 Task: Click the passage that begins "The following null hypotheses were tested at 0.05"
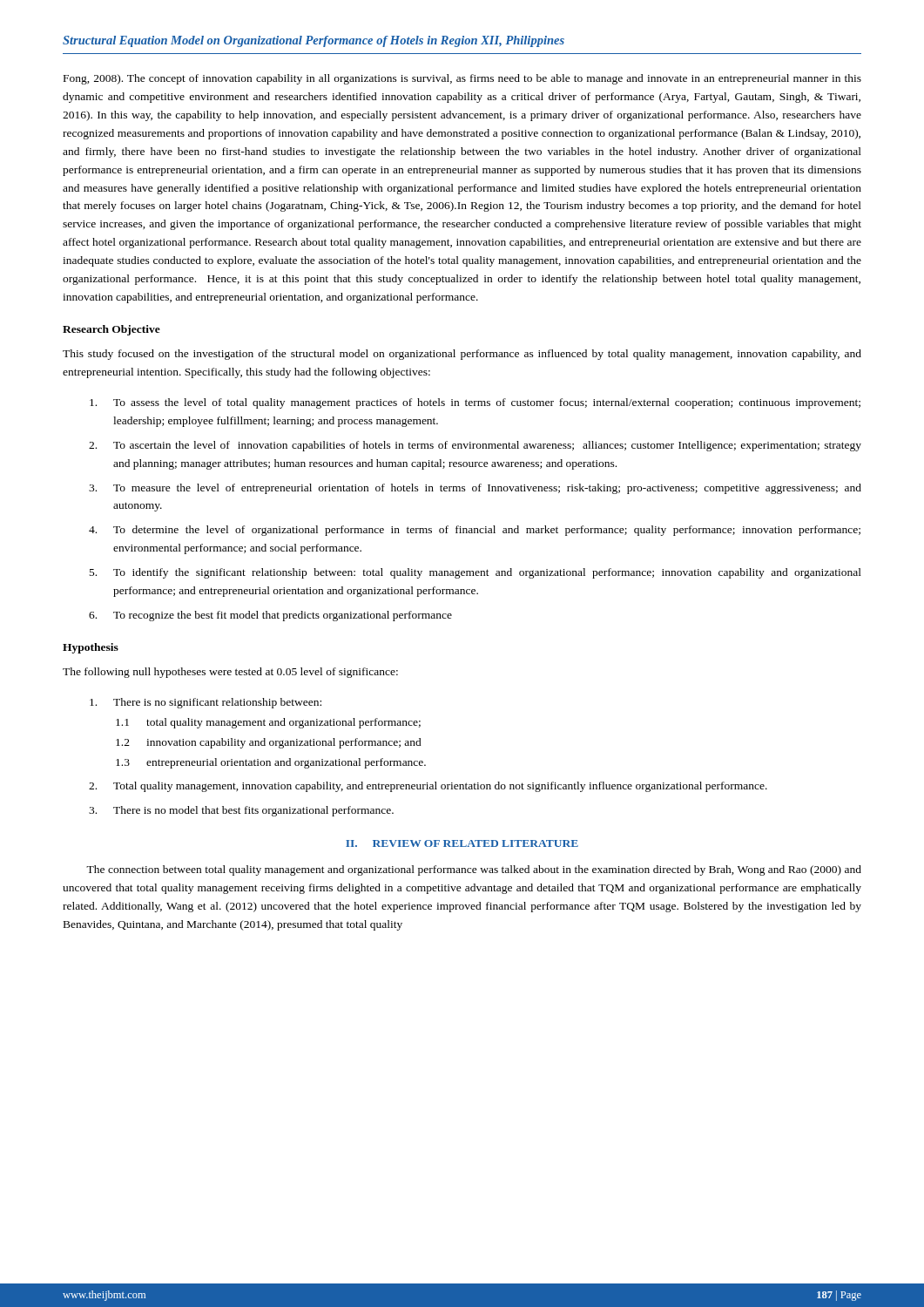pyautogui.click(x=231, y=671)
